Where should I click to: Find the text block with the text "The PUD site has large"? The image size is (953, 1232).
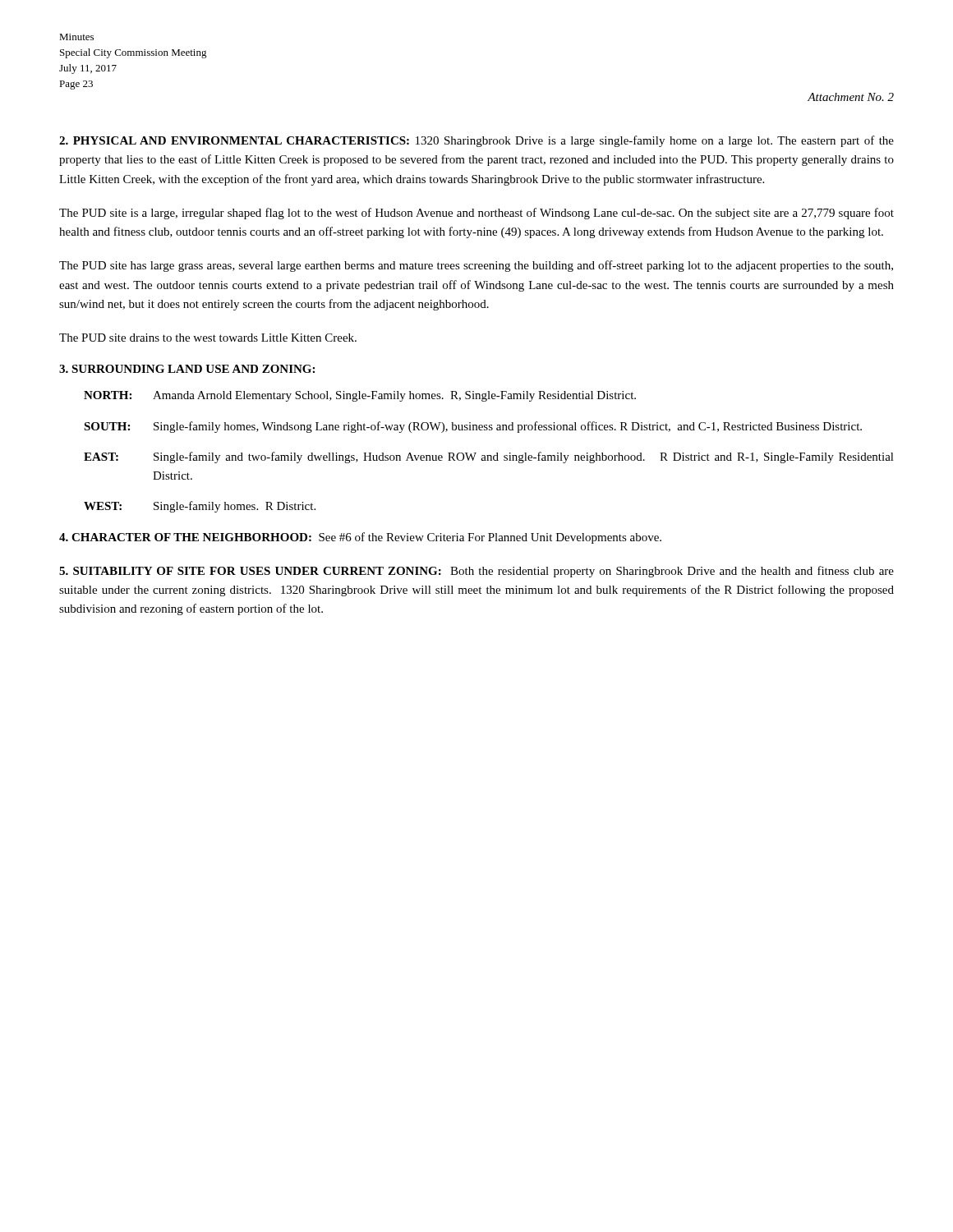[476, 285]
